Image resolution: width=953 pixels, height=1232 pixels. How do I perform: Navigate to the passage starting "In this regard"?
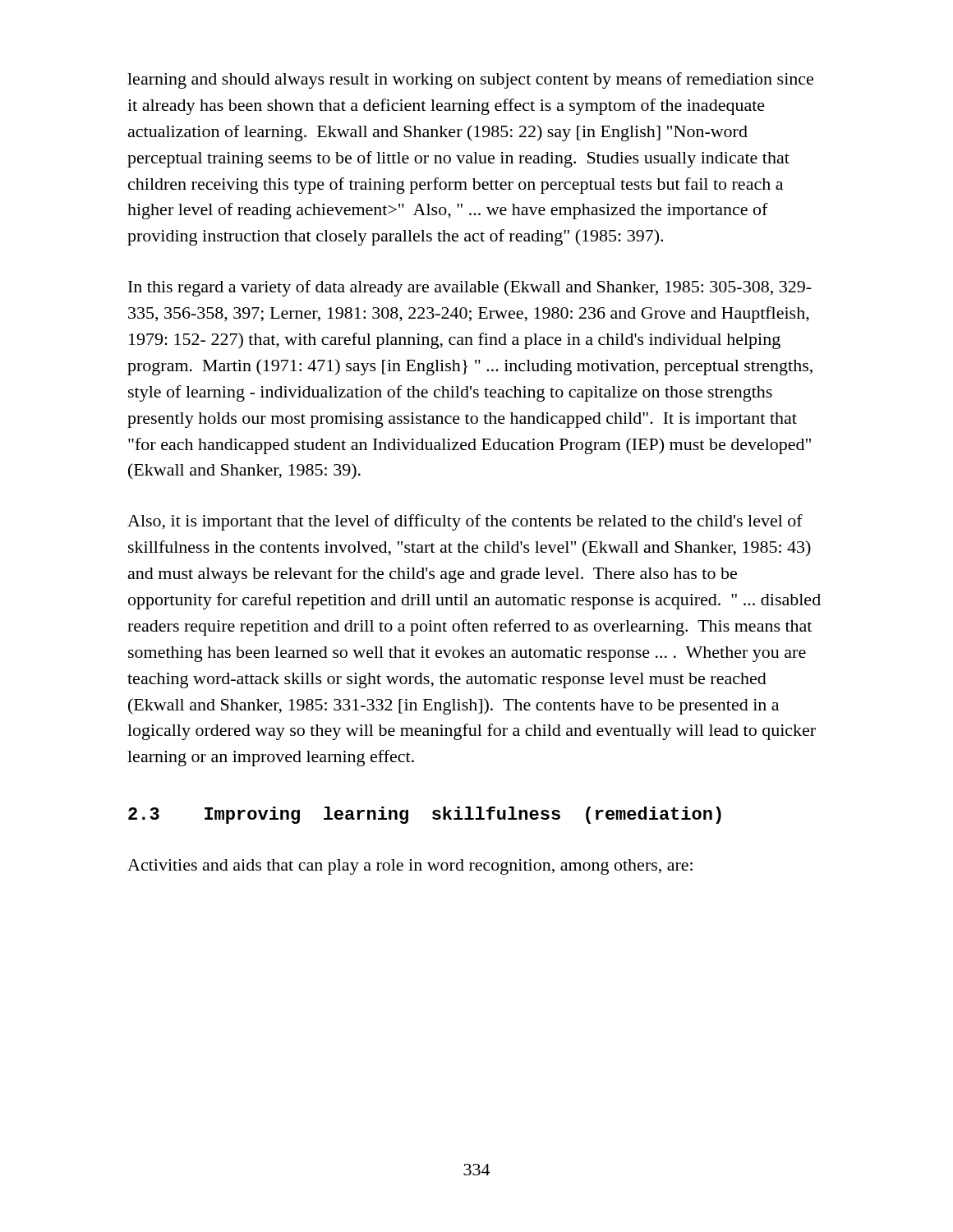(470, 378)
